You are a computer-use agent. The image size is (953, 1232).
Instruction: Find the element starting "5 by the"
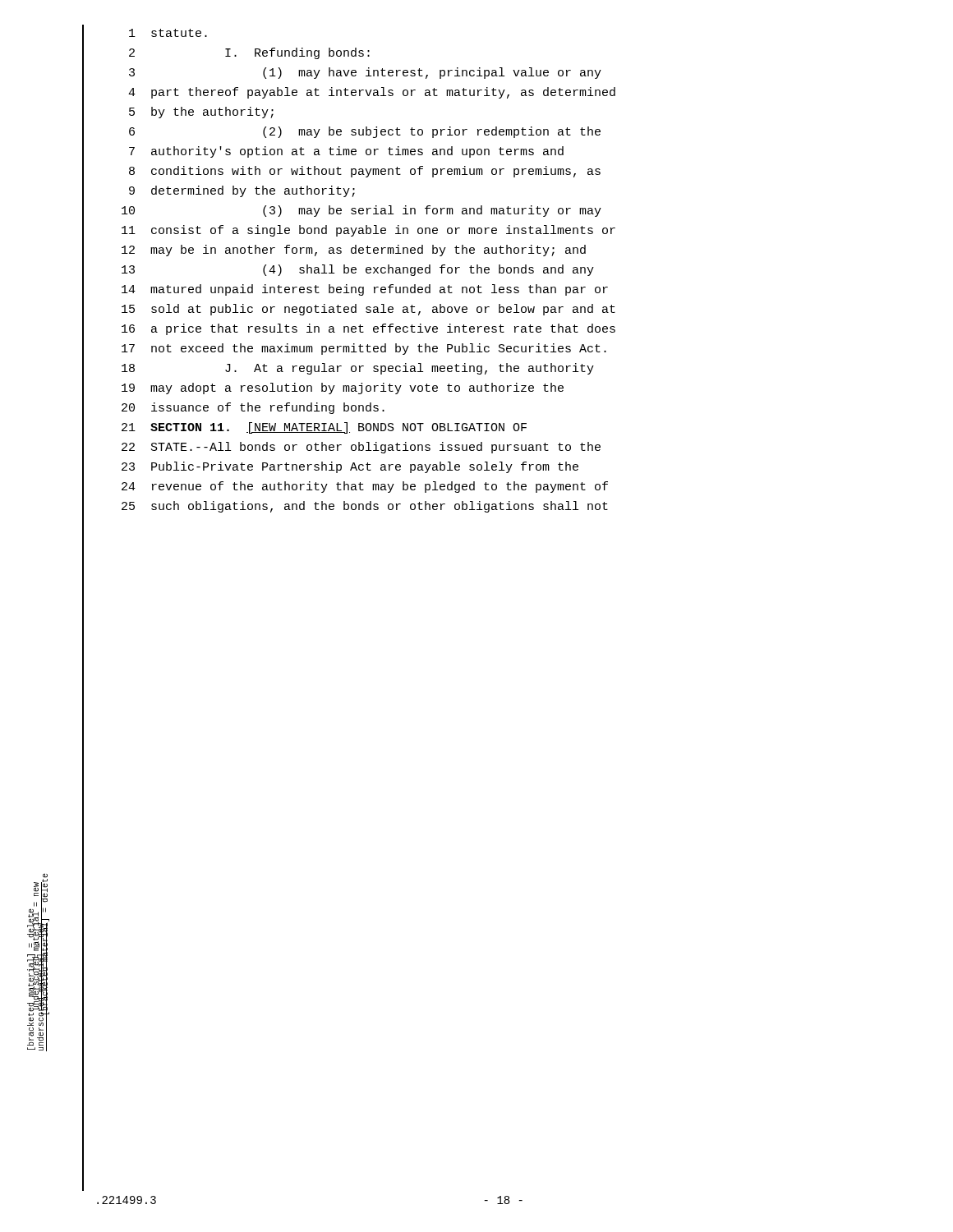201,113
